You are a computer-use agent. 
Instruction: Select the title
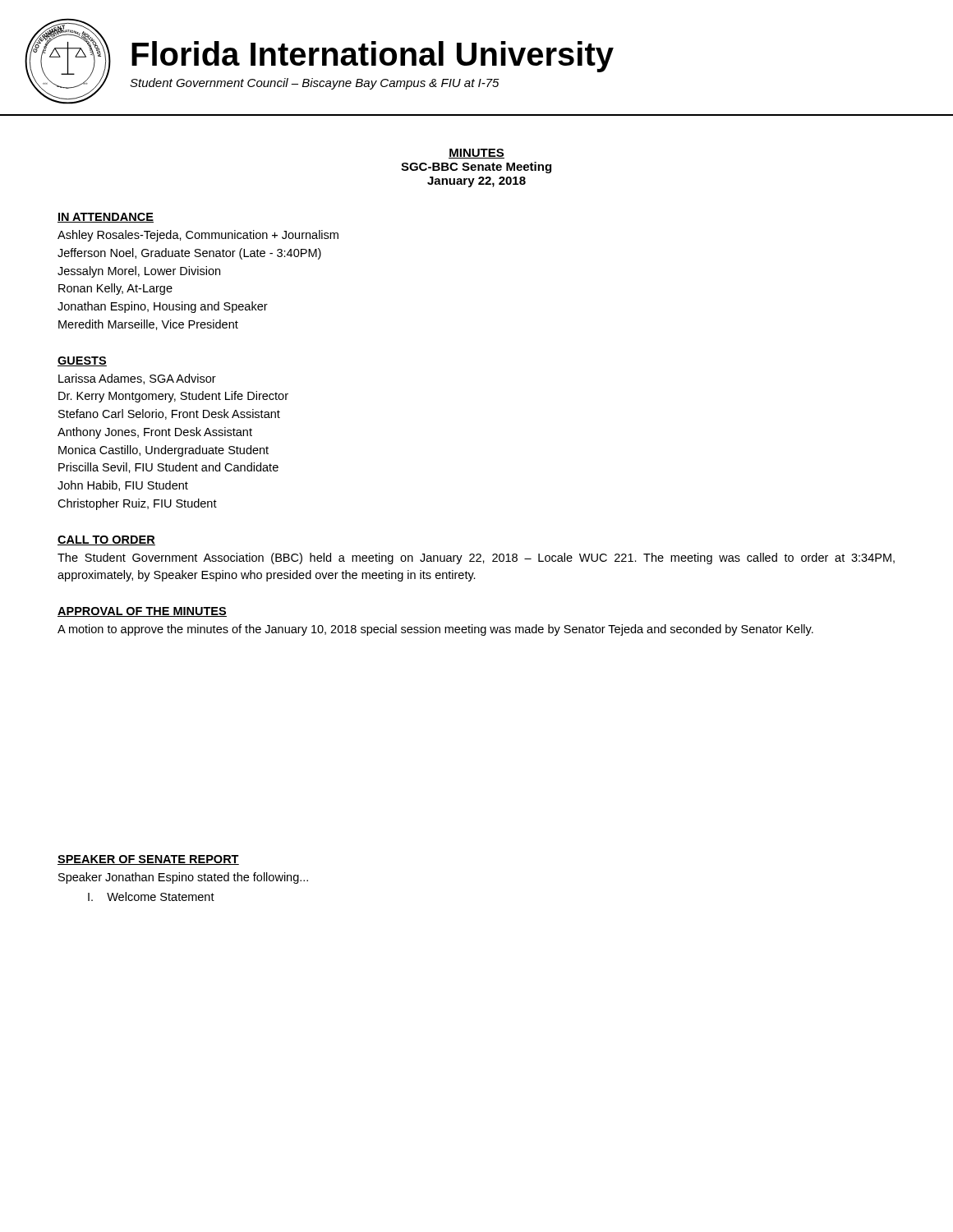(x=476, y=166)
